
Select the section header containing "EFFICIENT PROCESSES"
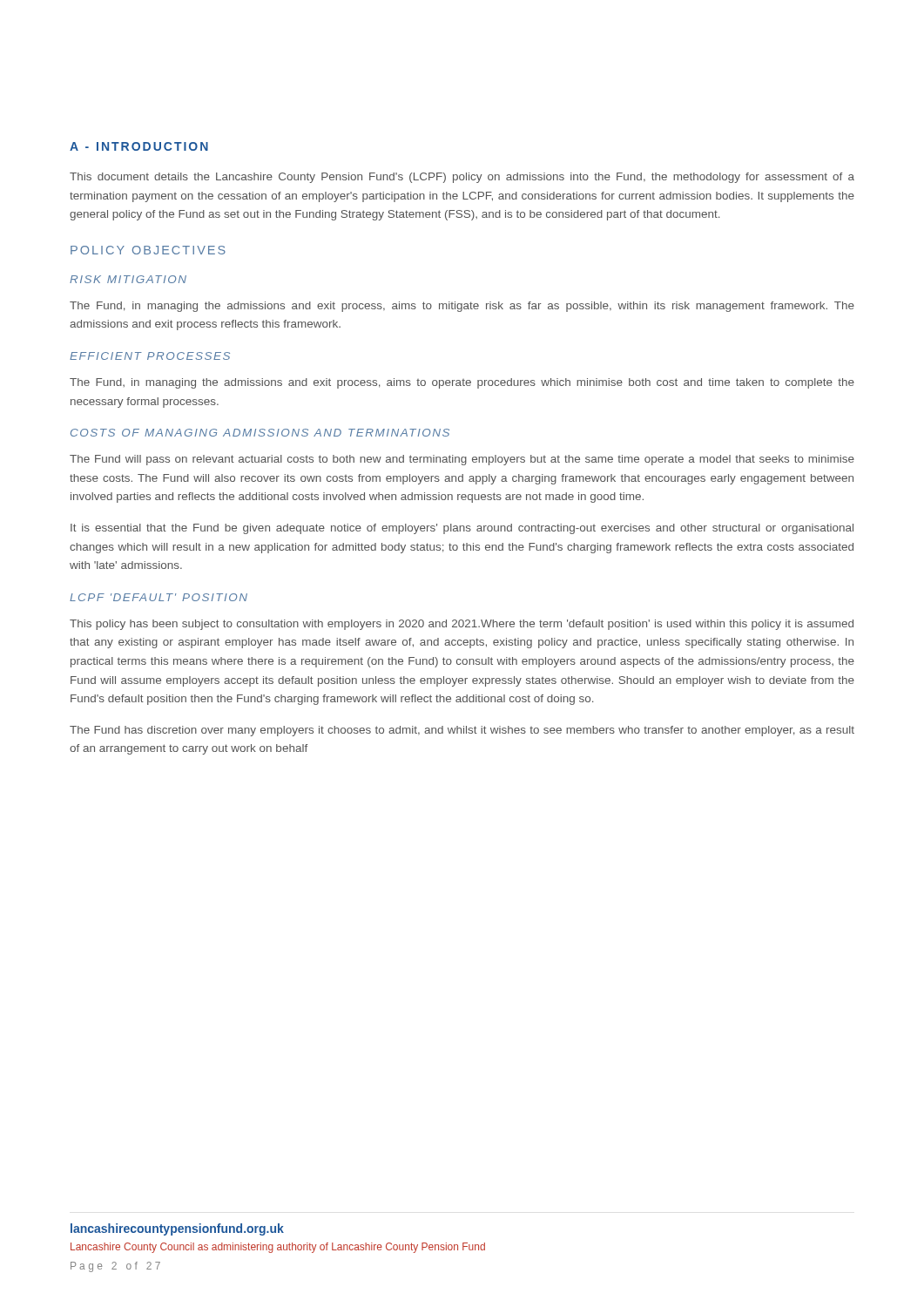(151, 356)
